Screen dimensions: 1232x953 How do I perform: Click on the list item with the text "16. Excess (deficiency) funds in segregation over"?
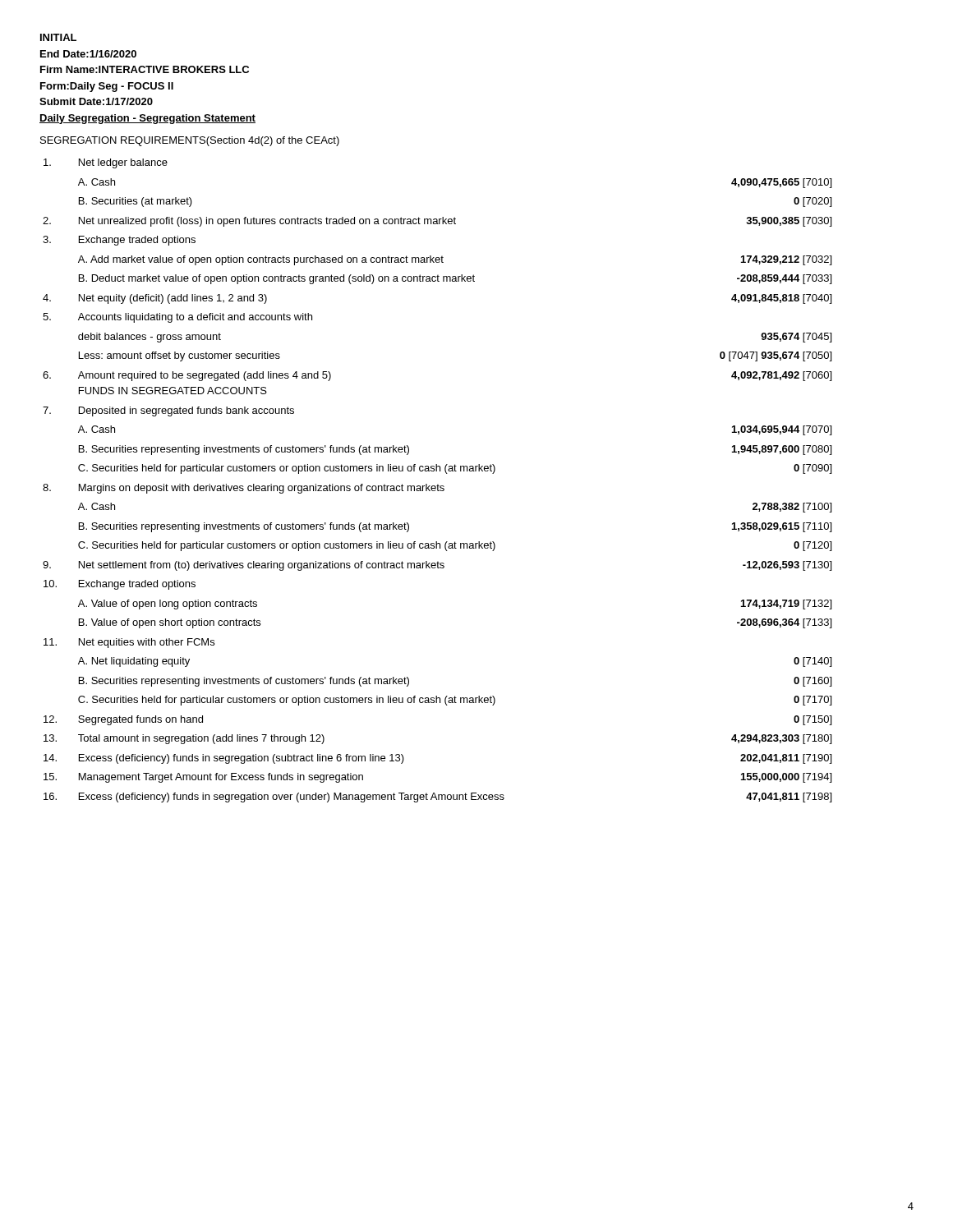pos(476,796)
